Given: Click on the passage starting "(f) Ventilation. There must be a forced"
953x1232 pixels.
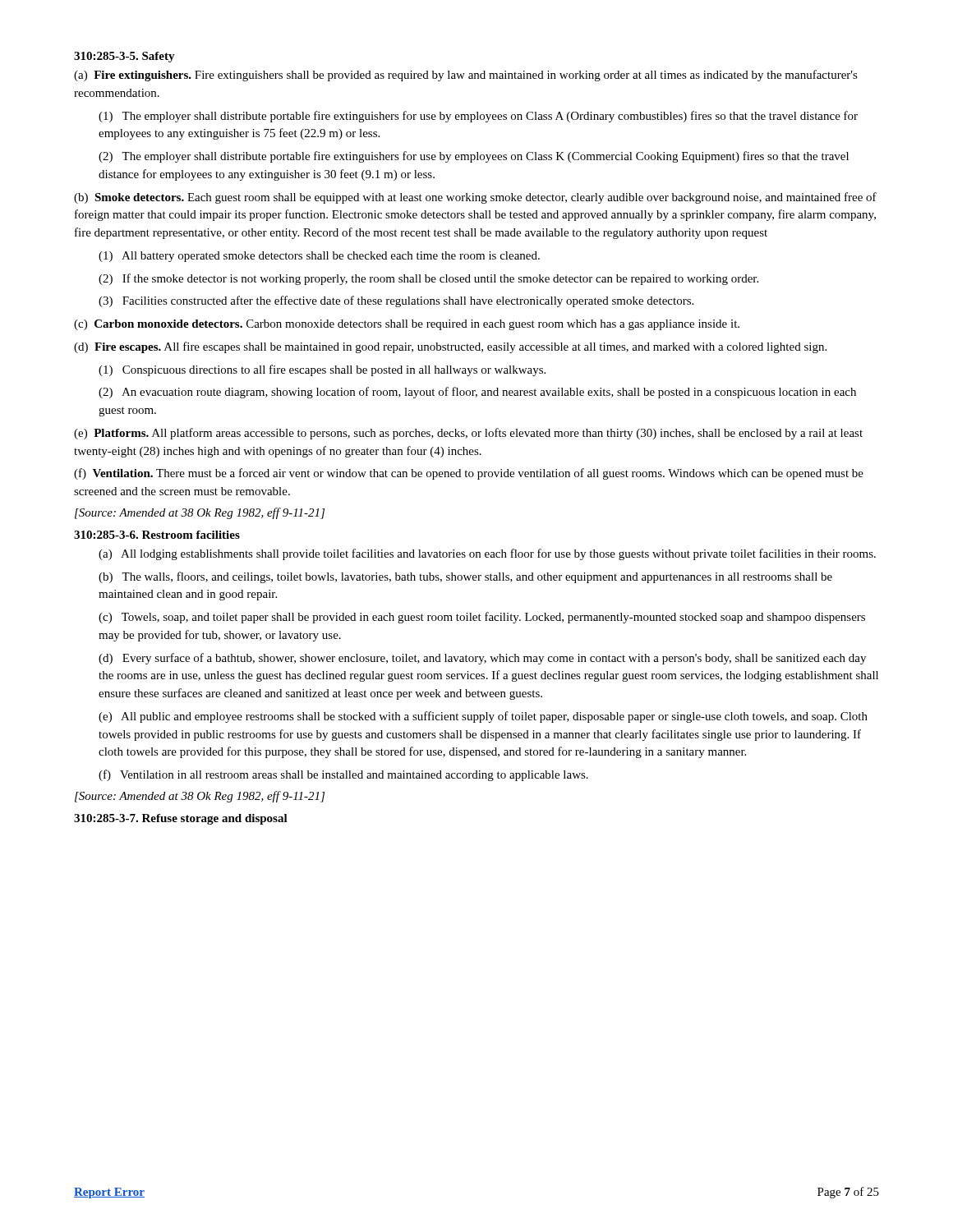Looking at the screenshot, I should click(x=469, y=482).
